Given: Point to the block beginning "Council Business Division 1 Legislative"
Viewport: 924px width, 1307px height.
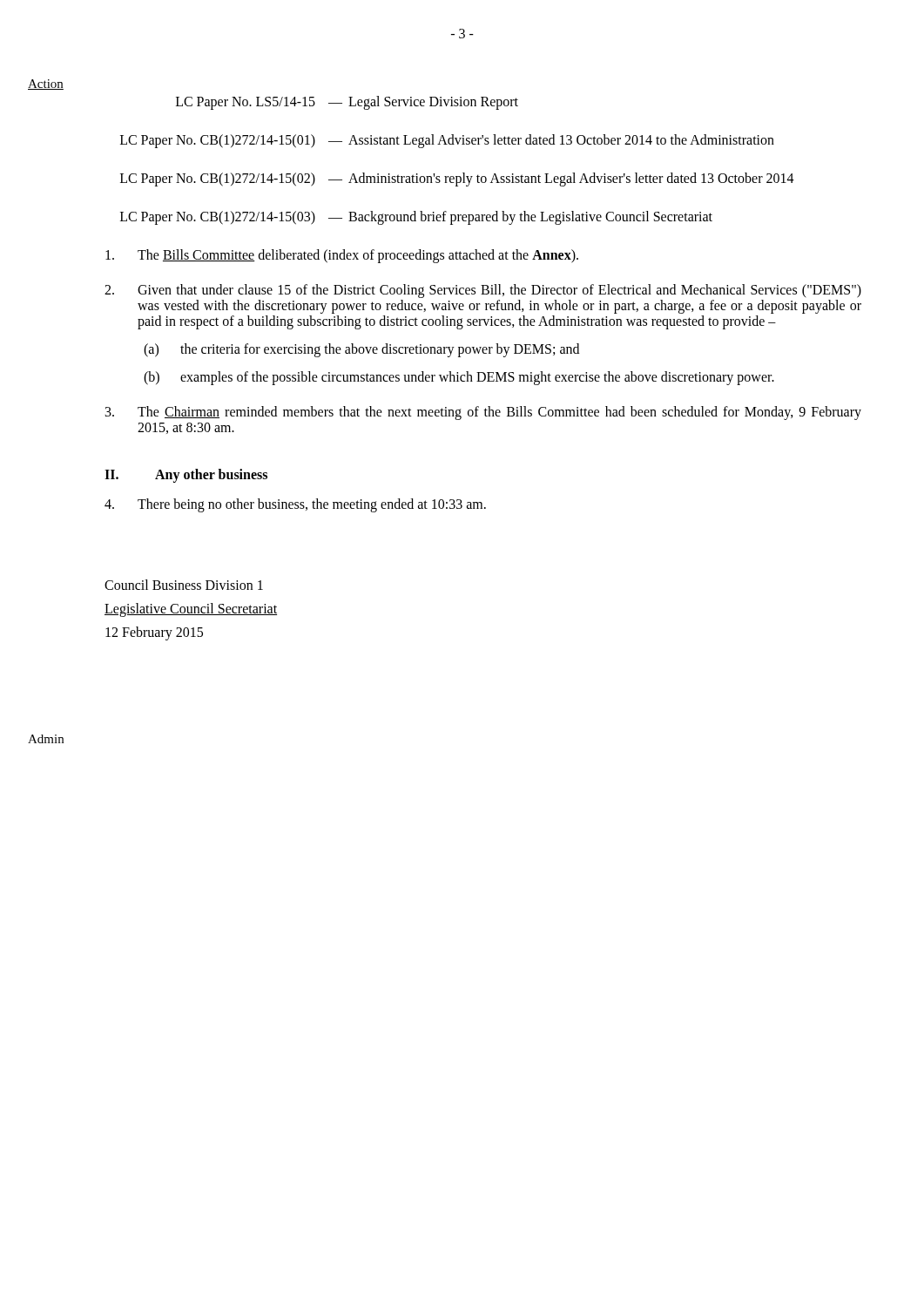Looking at the screenshot, I should (191, 609).
